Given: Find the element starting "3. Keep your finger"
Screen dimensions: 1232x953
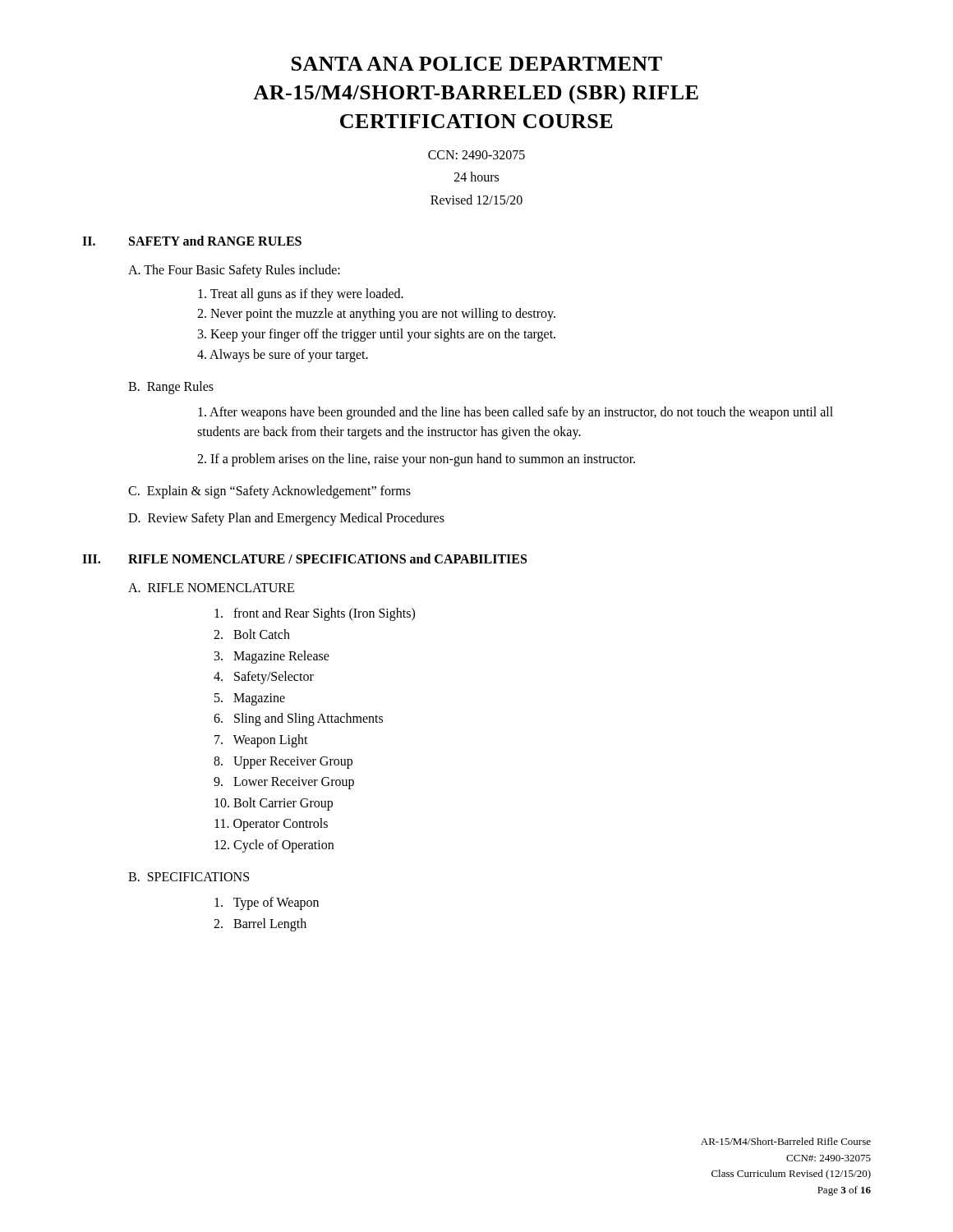Looking at the screenshot, I should coord(377,334).
